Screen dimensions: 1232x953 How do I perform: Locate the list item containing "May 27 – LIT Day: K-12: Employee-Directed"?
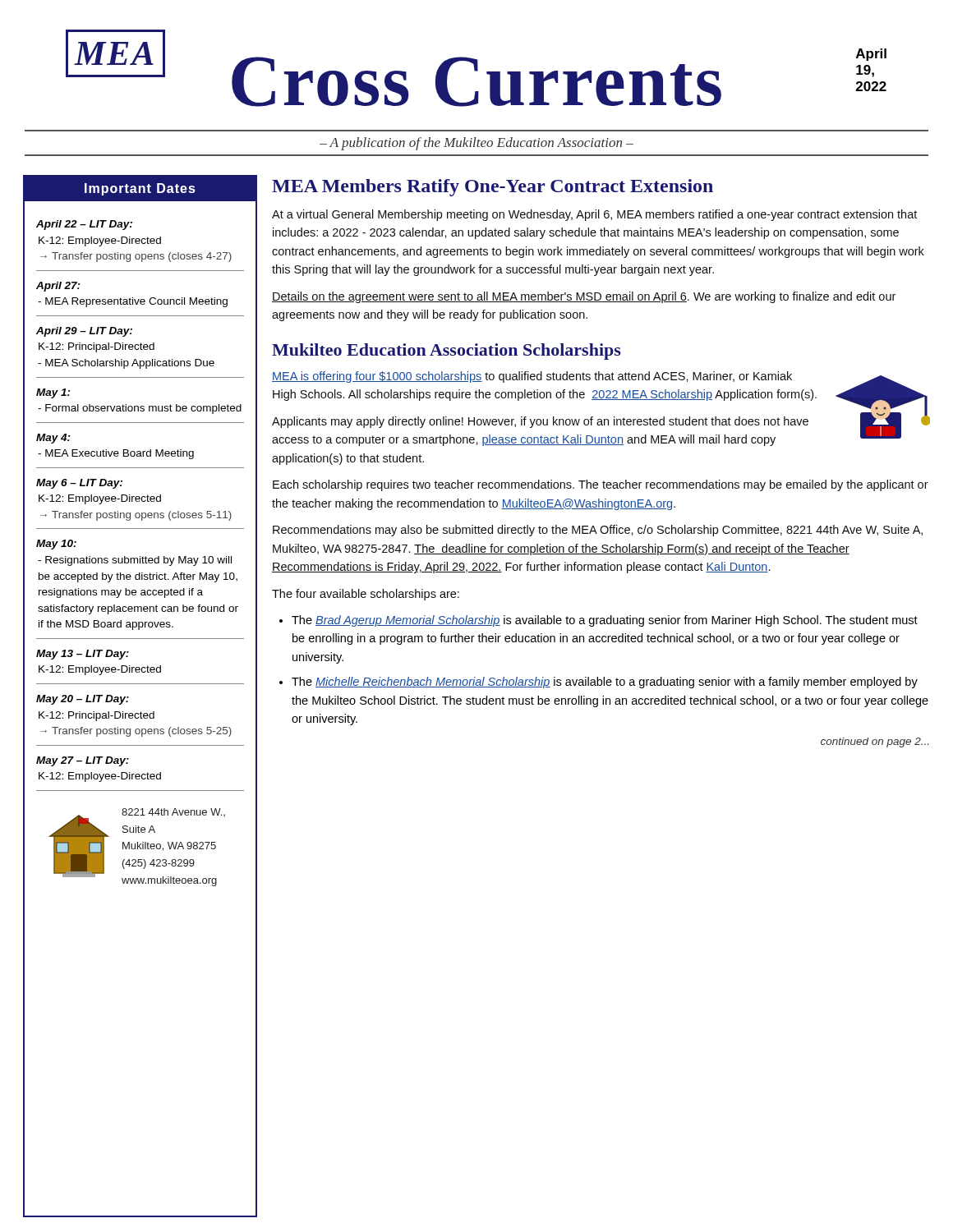(x=140, y=768)
